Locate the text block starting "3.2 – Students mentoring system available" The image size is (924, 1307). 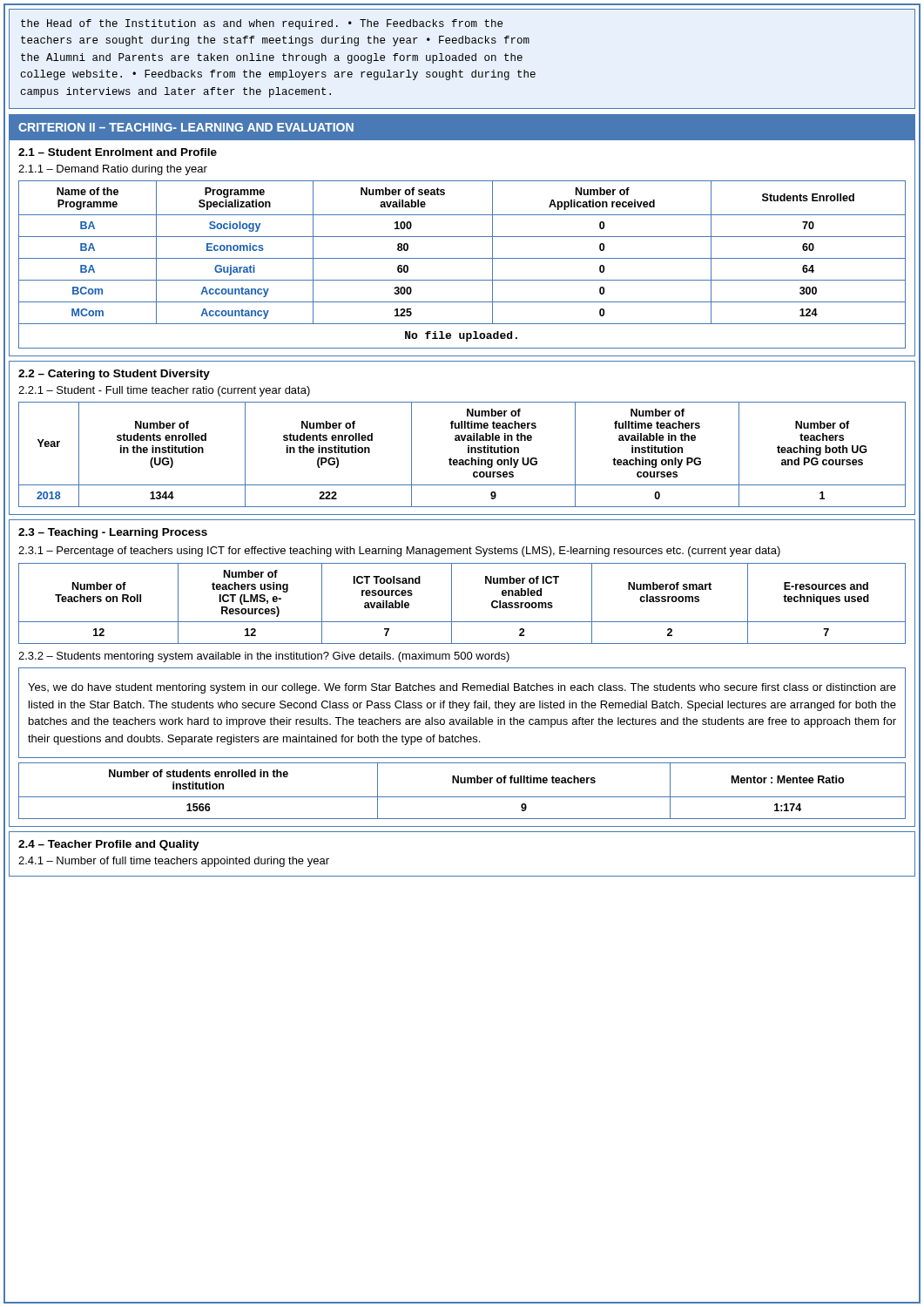pos(264,656)
